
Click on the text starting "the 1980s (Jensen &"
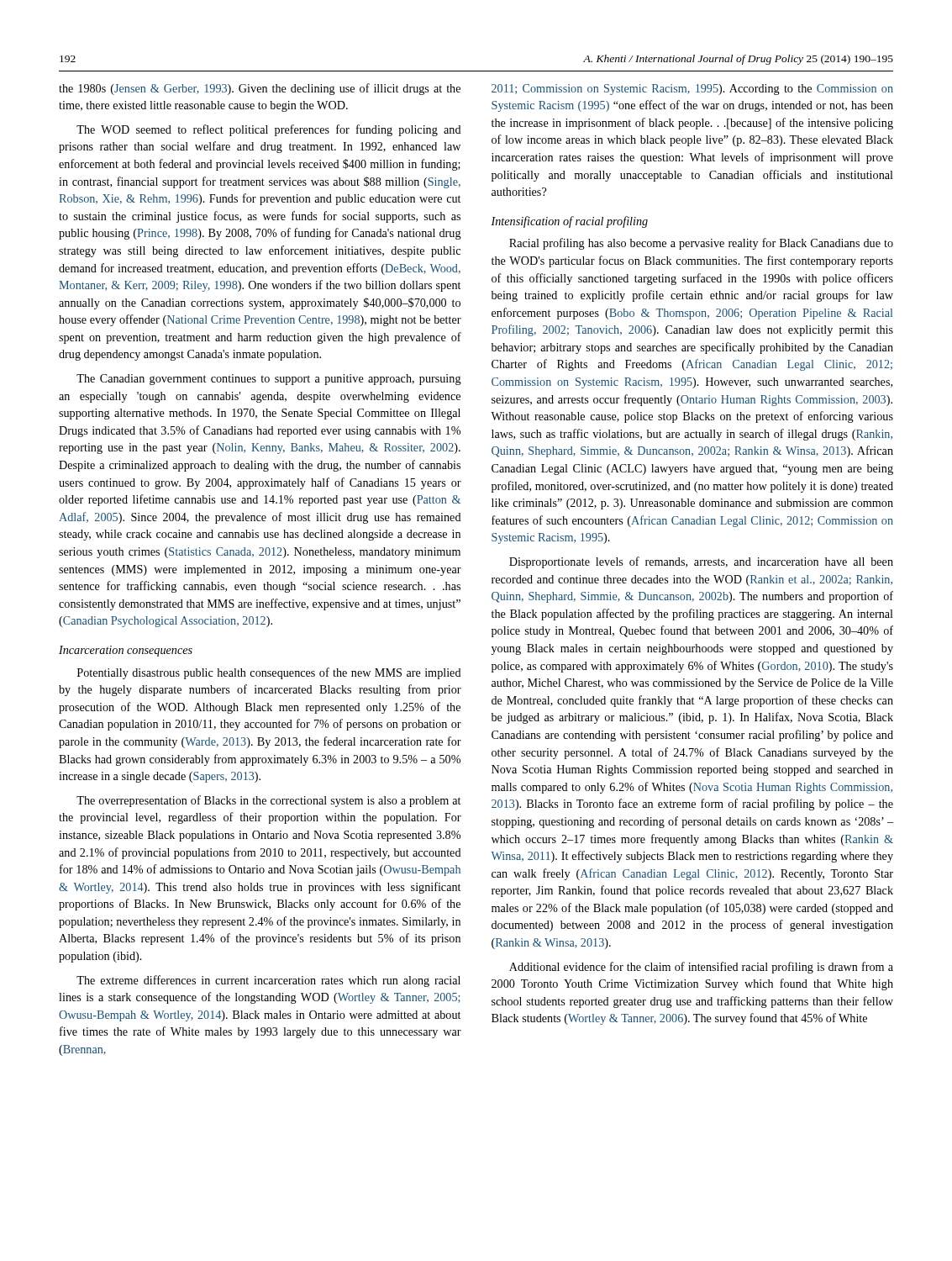[x=260, y=97]
